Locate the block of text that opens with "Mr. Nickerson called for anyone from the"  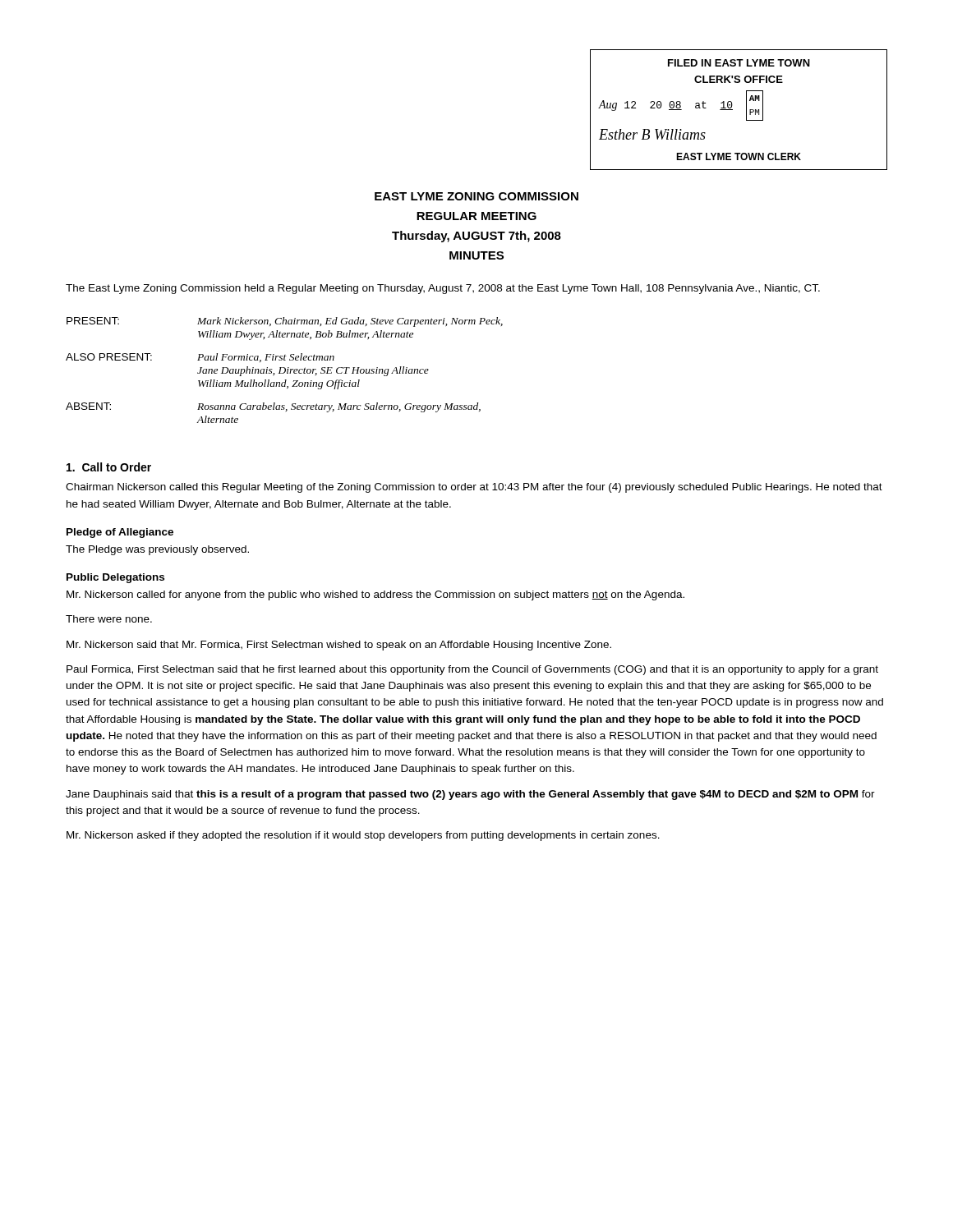coord(376,594)
